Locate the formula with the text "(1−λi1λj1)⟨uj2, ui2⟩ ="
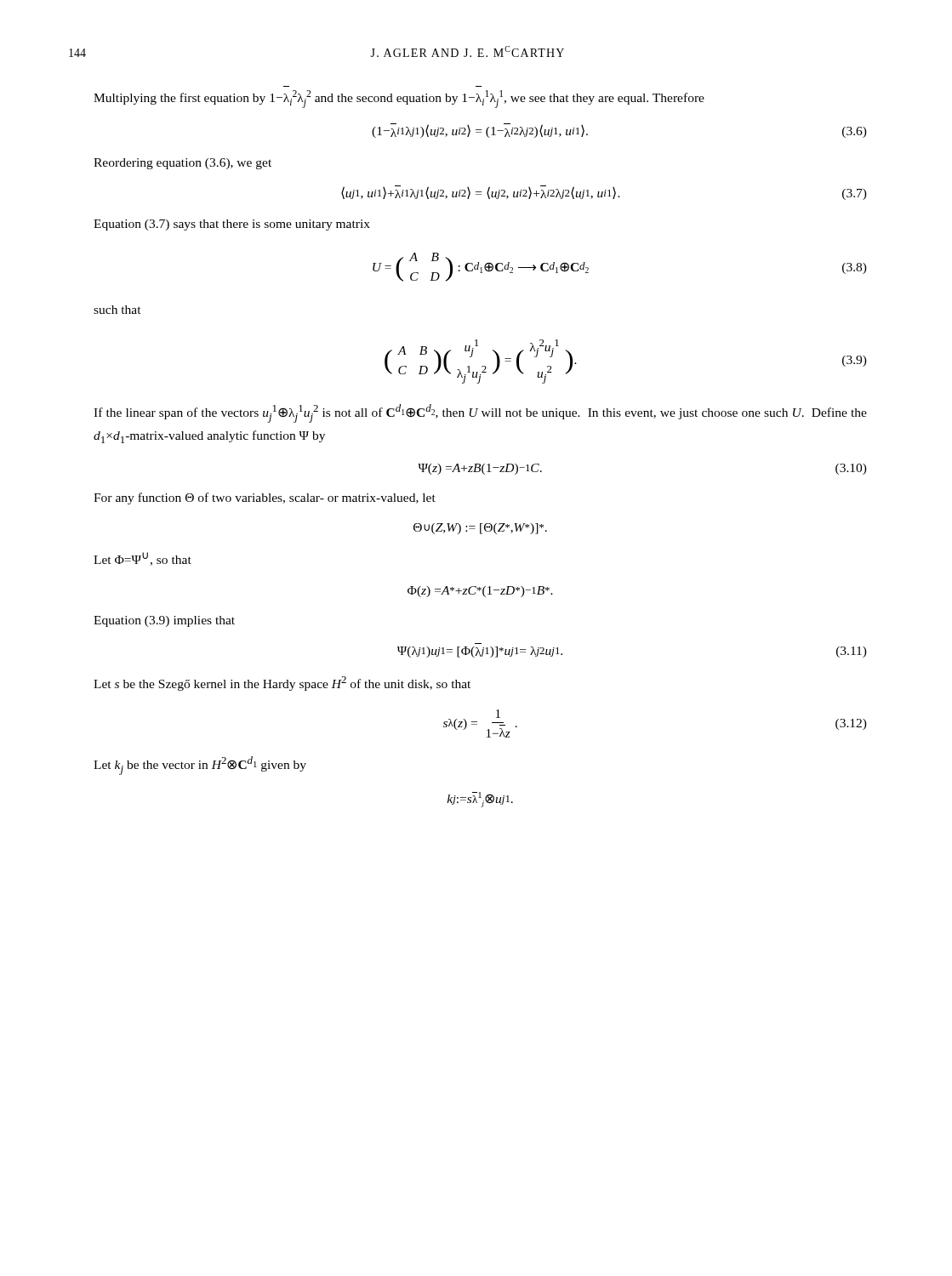The height and width of the screenshot is (1276, 952). (x=487, y=131)
